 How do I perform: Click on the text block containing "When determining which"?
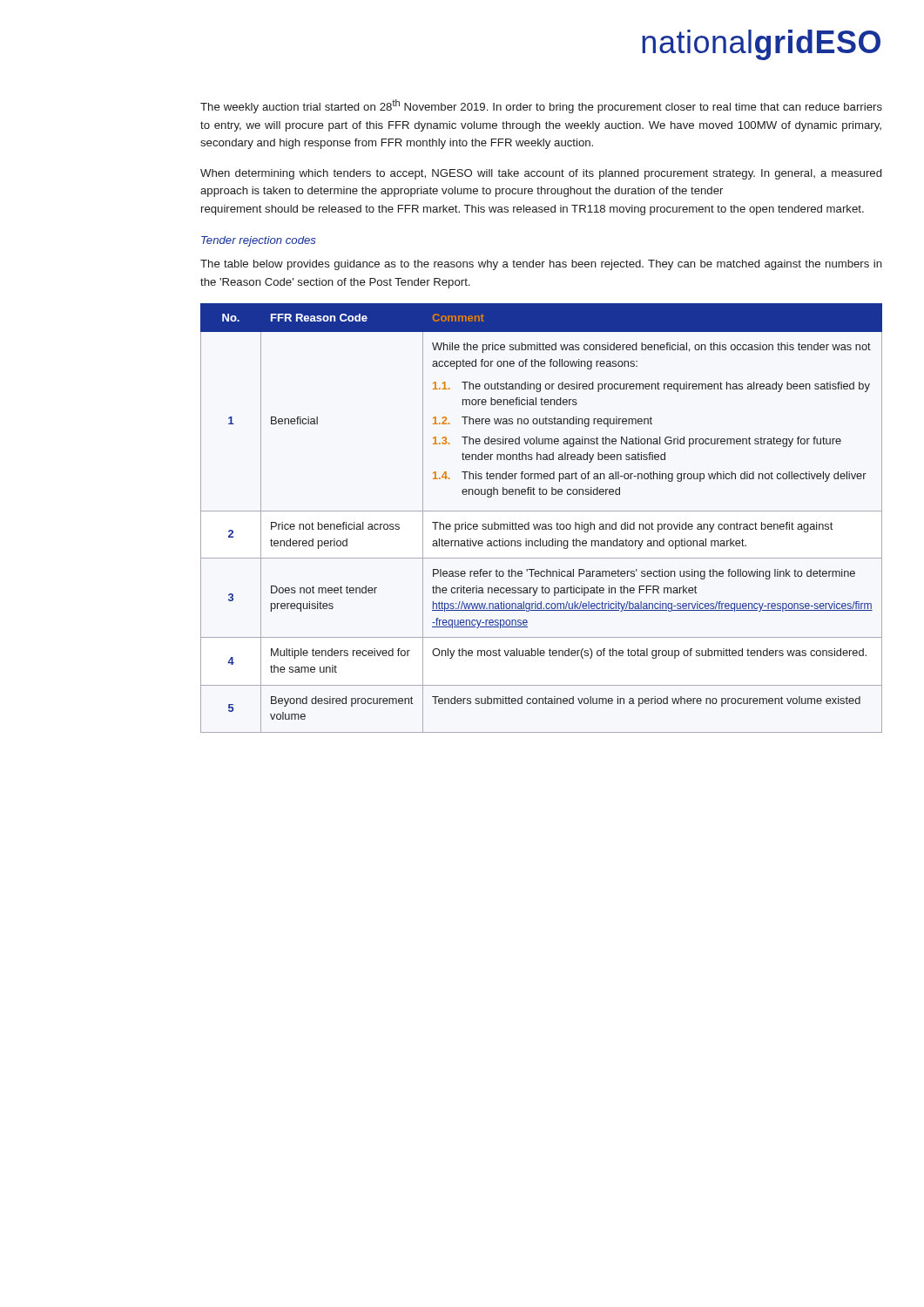coord(541,191)
